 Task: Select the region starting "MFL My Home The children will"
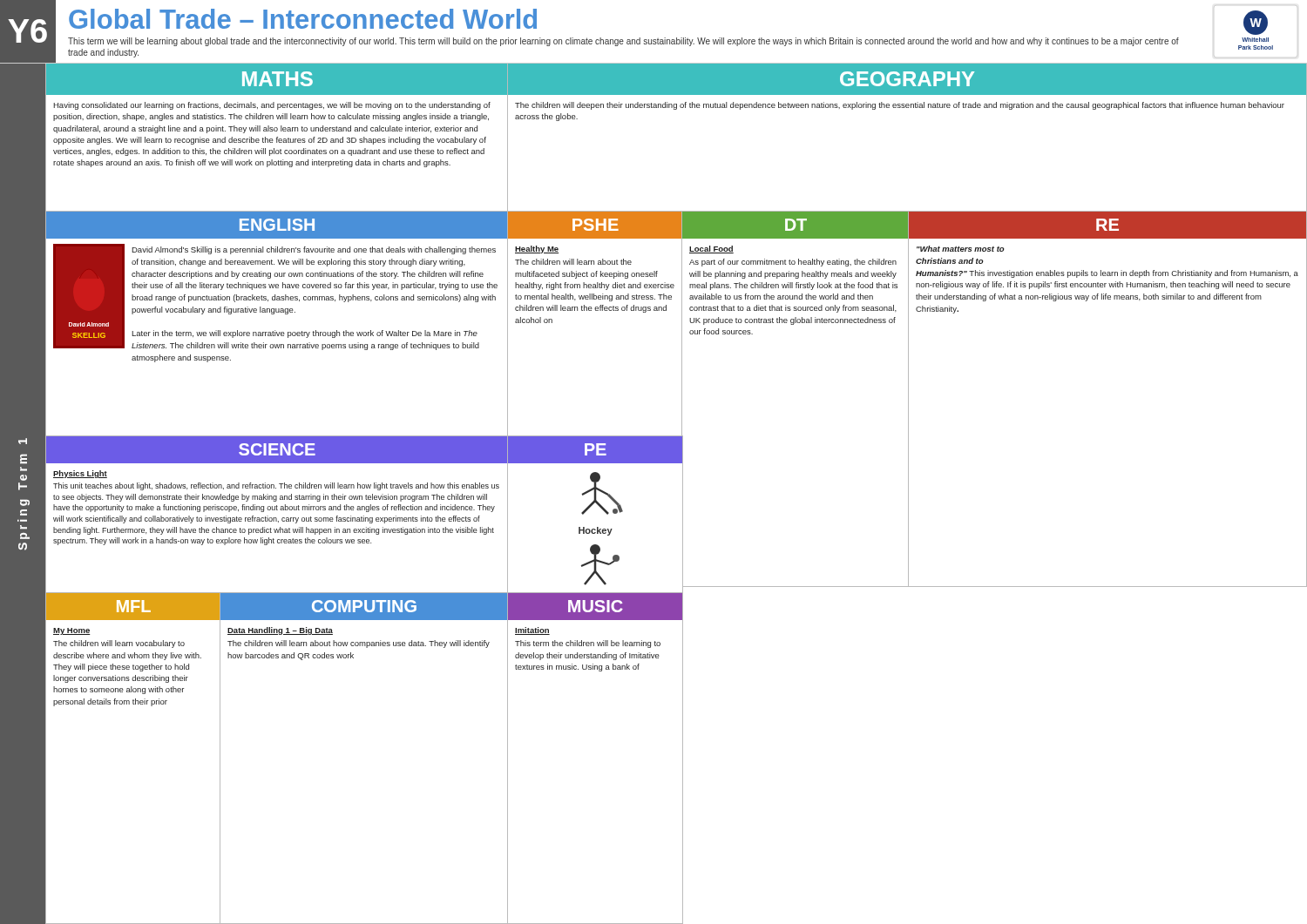[133, 652]
